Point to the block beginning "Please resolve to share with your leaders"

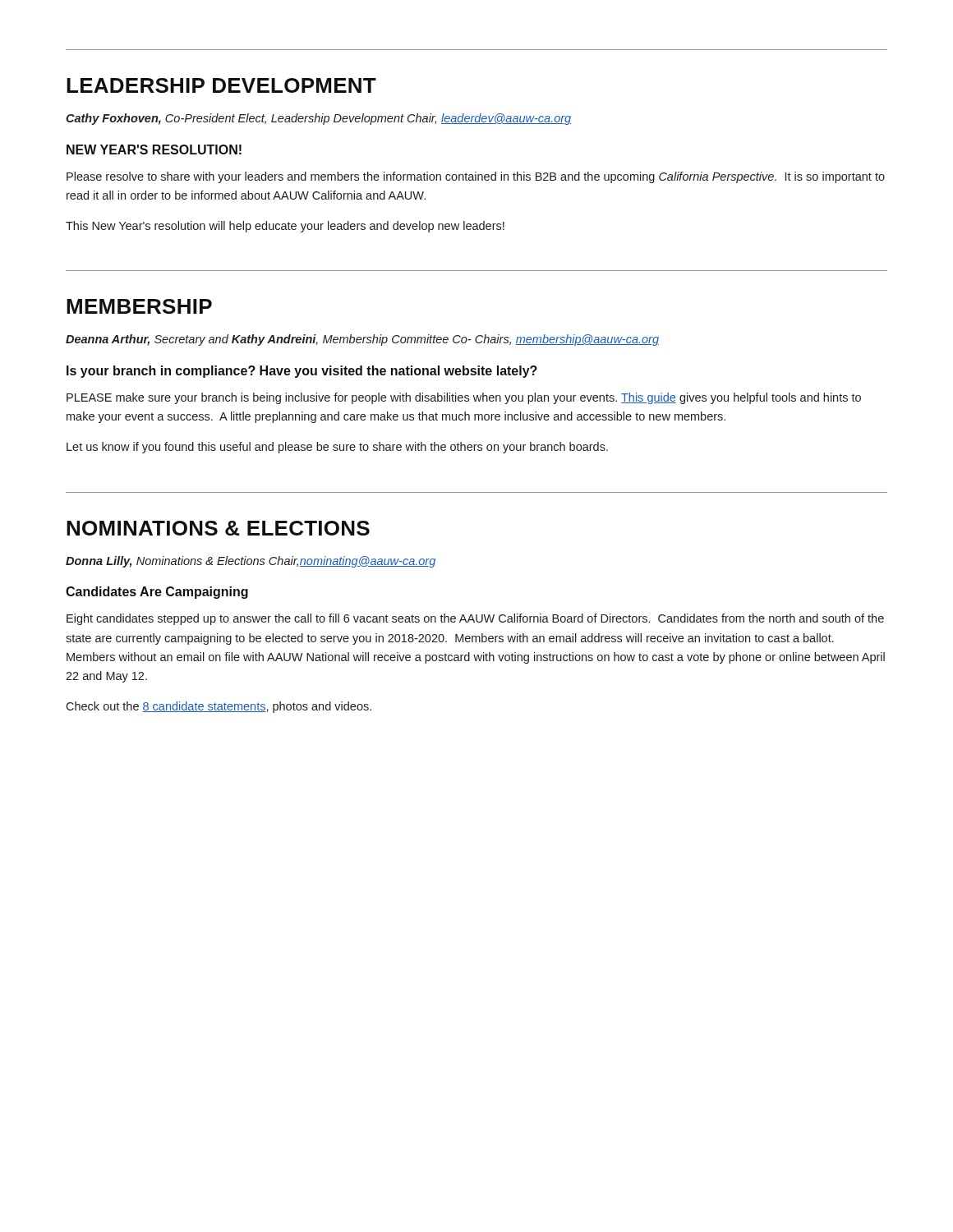tap(475, 186)
